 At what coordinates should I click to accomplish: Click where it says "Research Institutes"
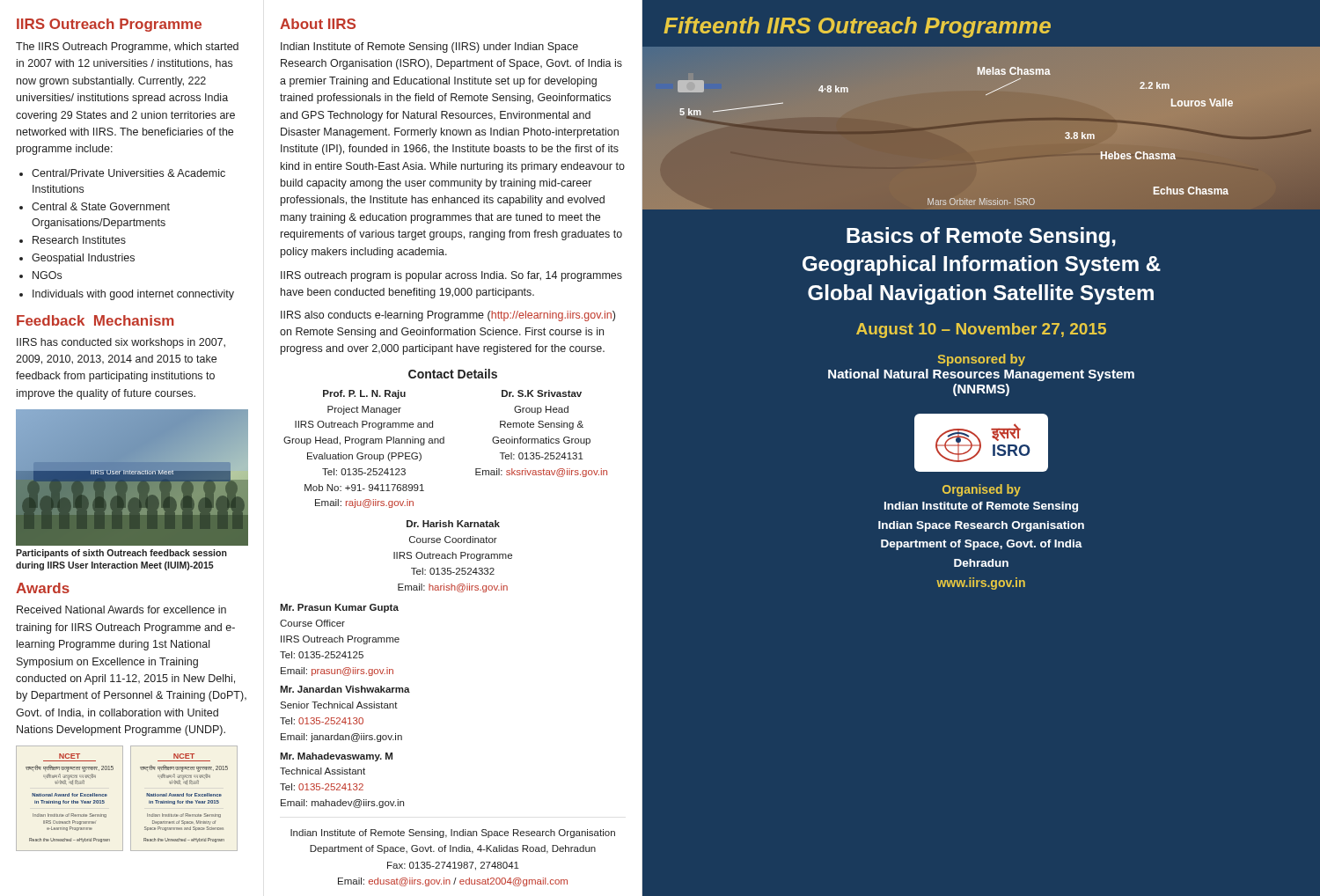tap(79, 240)
